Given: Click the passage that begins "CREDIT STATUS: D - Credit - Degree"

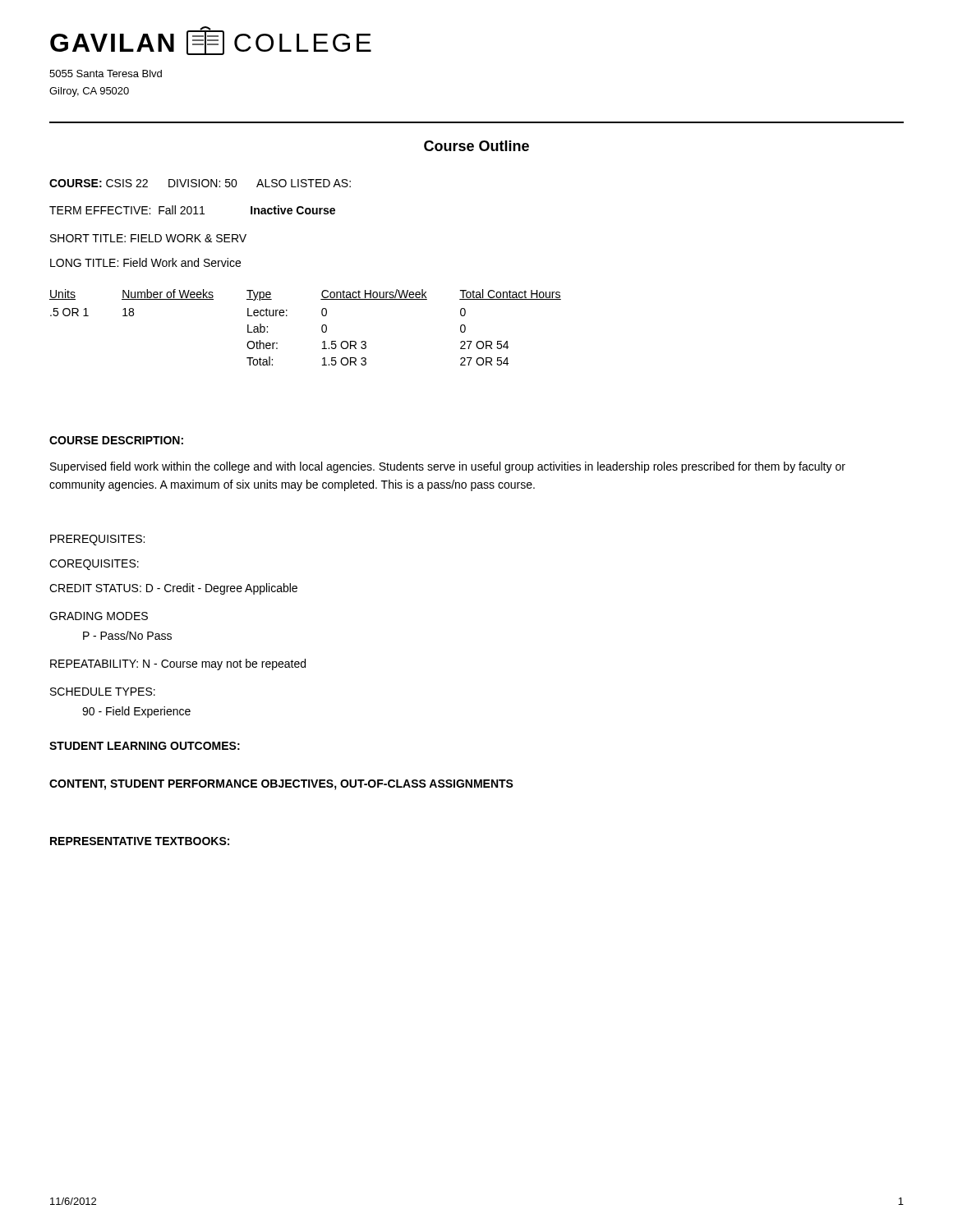Looking at the screenshot, I should click(174, 588).
